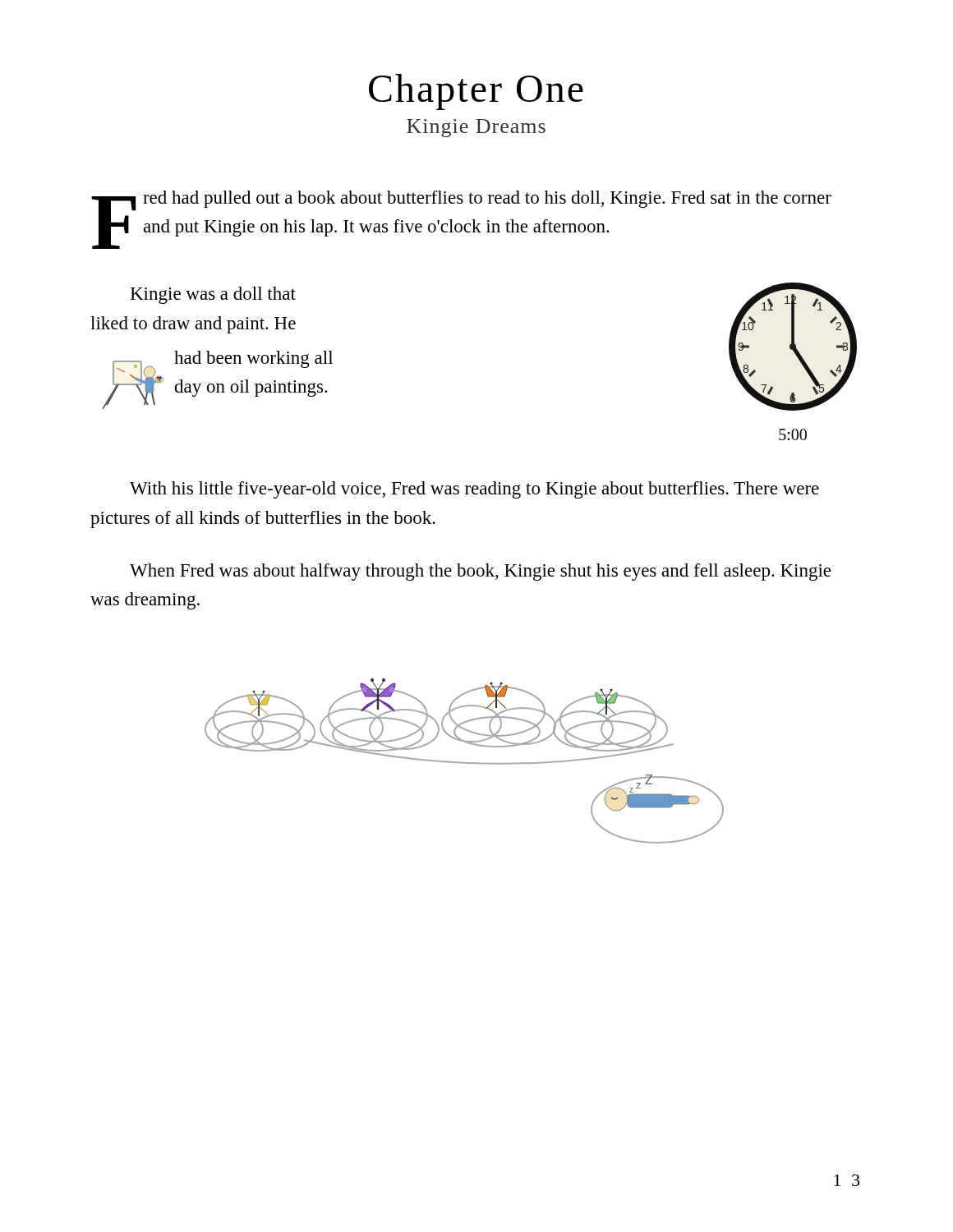The image size is (953, 1232).
Task: Click on the element starting "Kingie was a doll that"
Action: pyautogui.click(x=193, y=307)
